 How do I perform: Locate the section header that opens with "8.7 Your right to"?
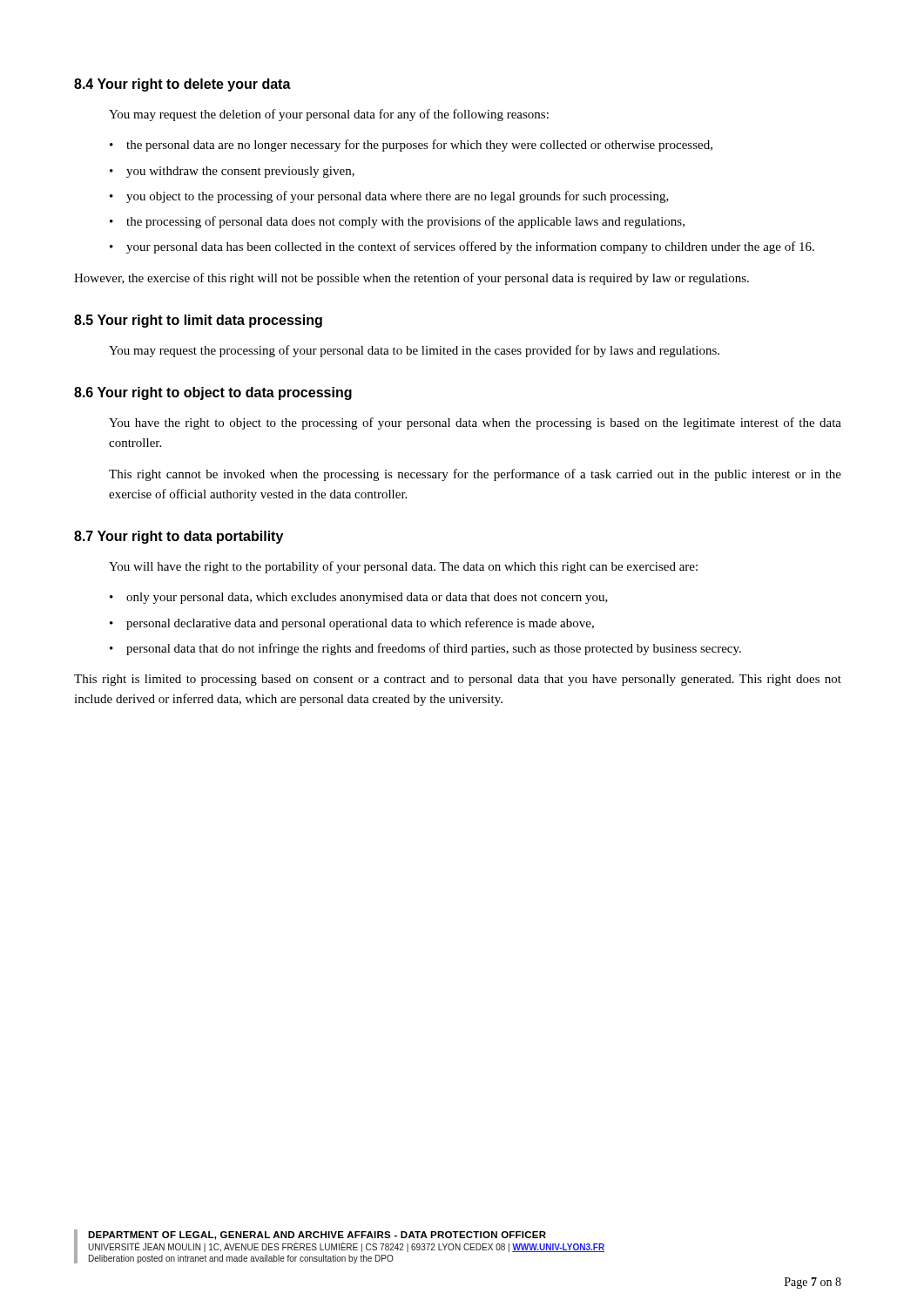pos(179,536)
